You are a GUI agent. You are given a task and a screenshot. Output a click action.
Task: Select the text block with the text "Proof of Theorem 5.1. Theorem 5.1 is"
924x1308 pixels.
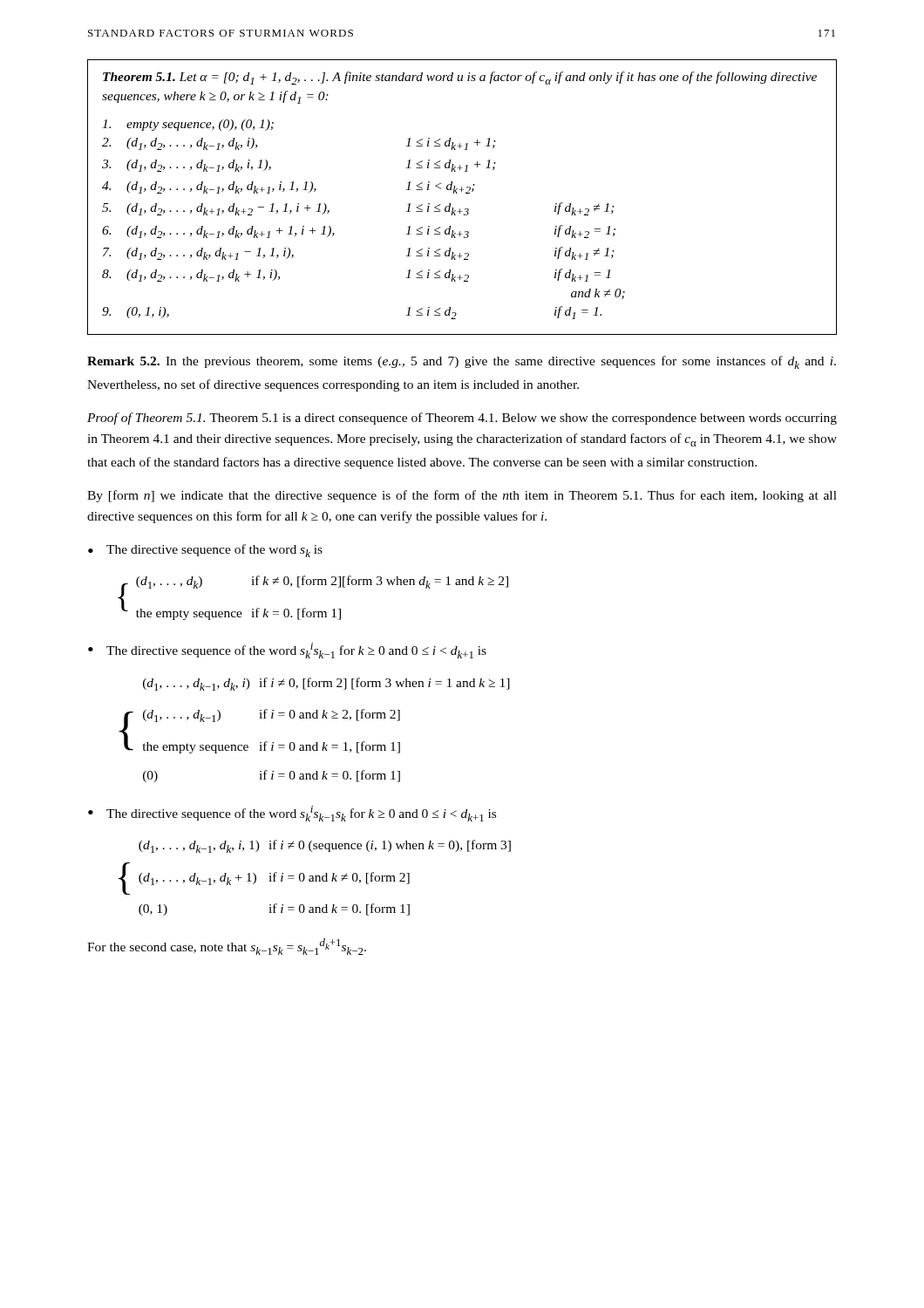pos(462,440)
